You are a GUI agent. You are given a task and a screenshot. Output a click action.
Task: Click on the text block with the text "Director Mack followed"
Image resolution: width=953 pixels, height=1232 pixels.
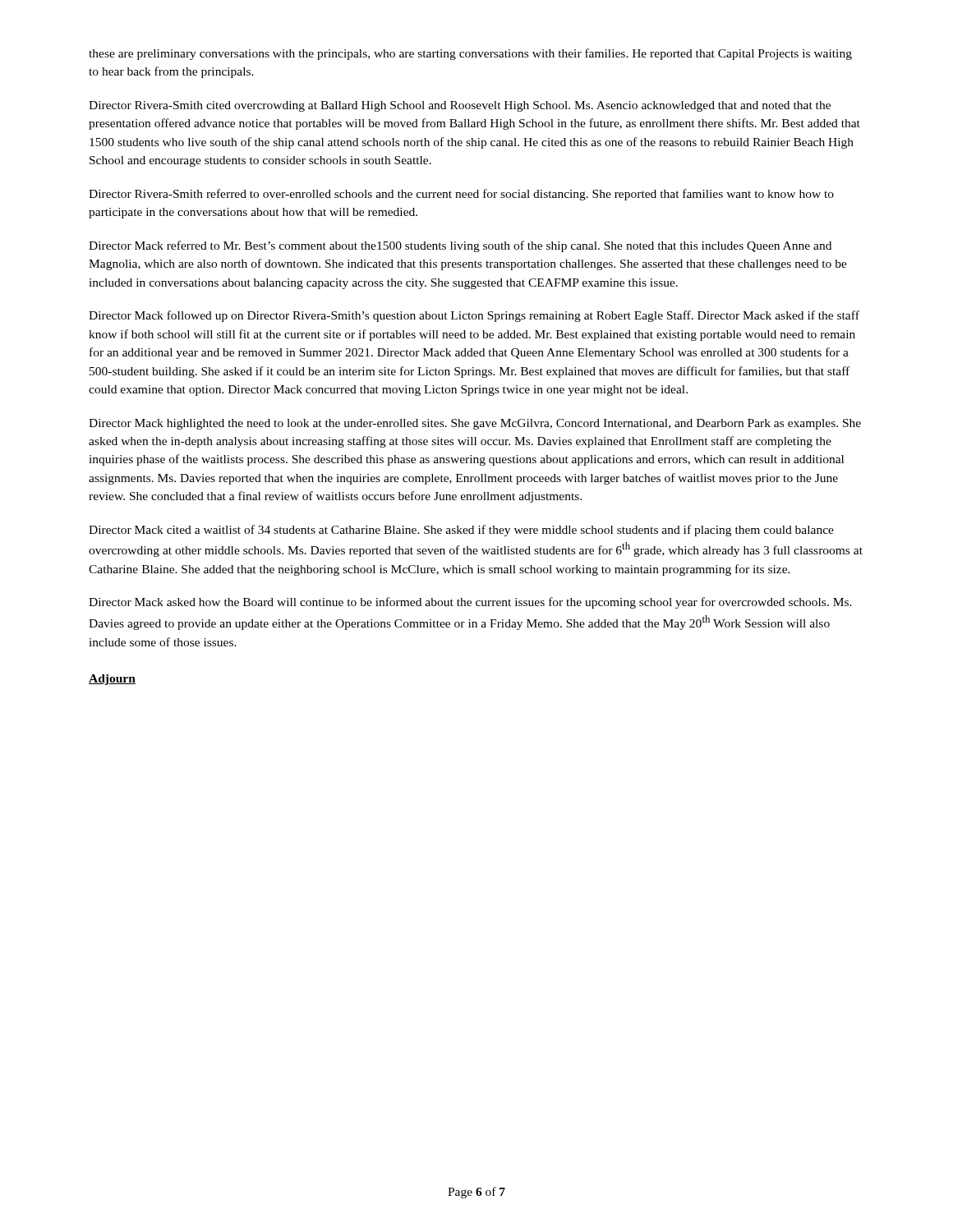click(474, 352)
